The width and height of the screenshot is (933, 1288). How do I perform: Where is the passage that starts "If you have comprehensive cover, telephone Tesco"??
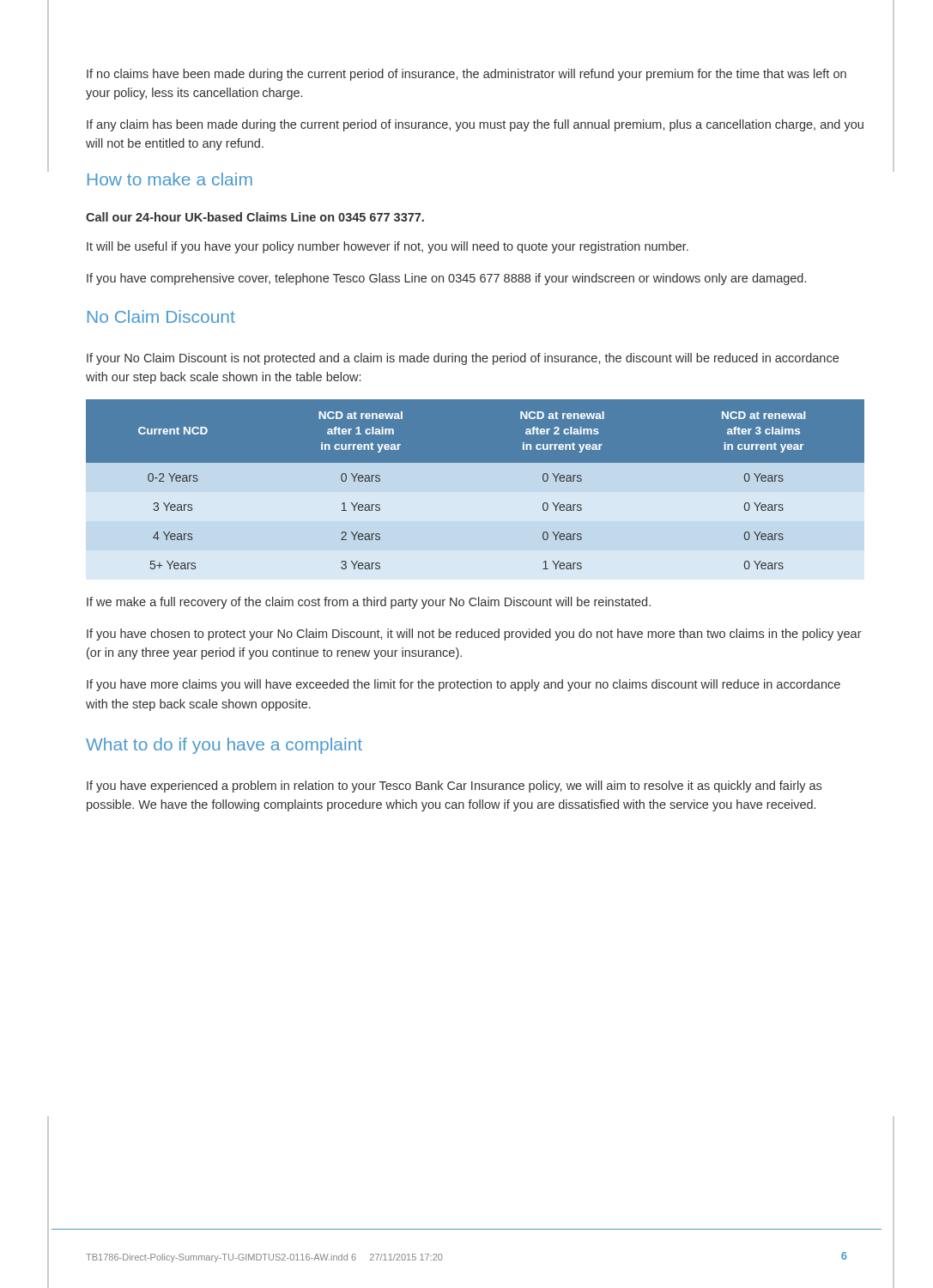(x=475, y=278)
